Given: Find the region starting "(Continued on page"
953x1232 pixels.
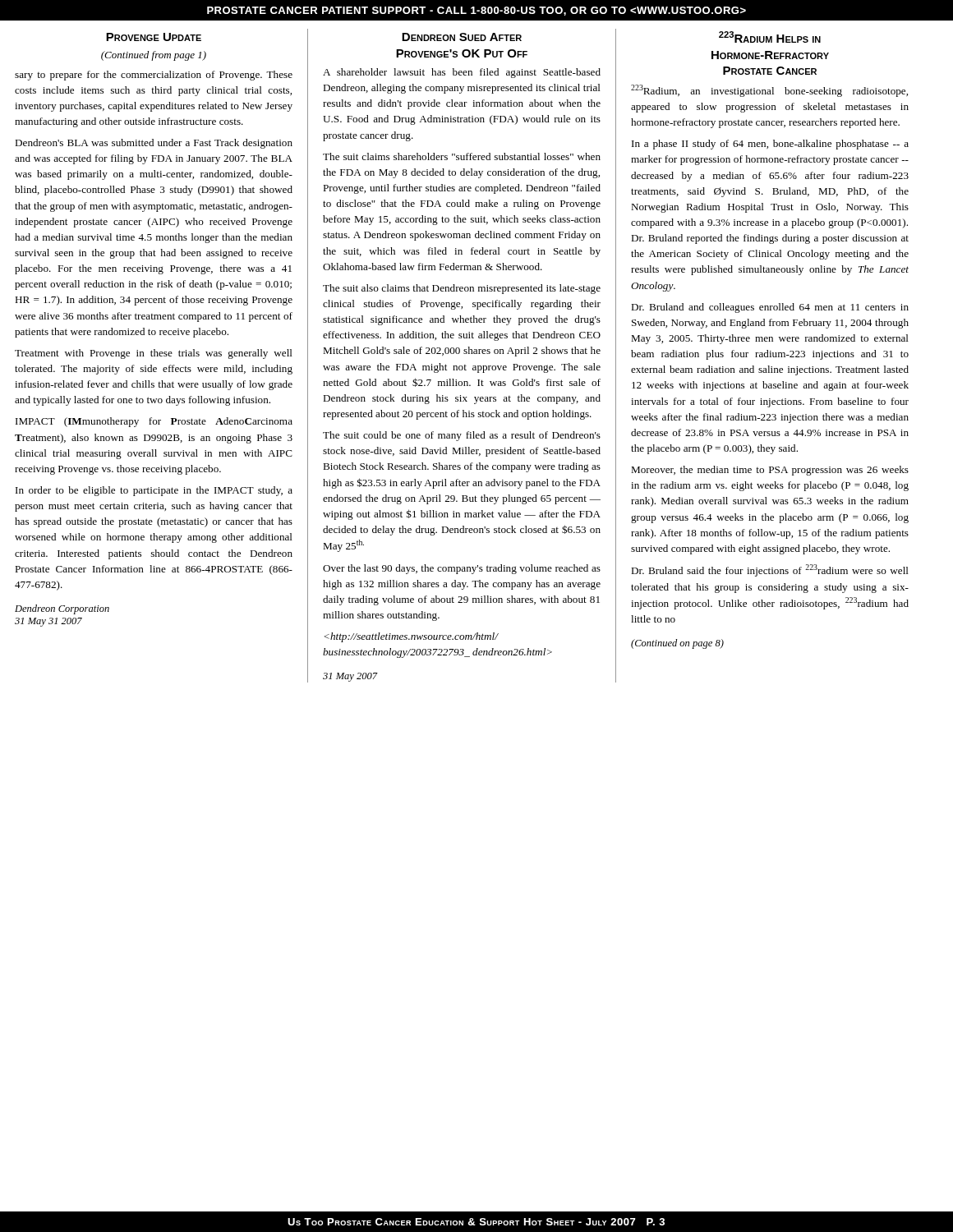Looking at the screenshot, I should point(677,643).
